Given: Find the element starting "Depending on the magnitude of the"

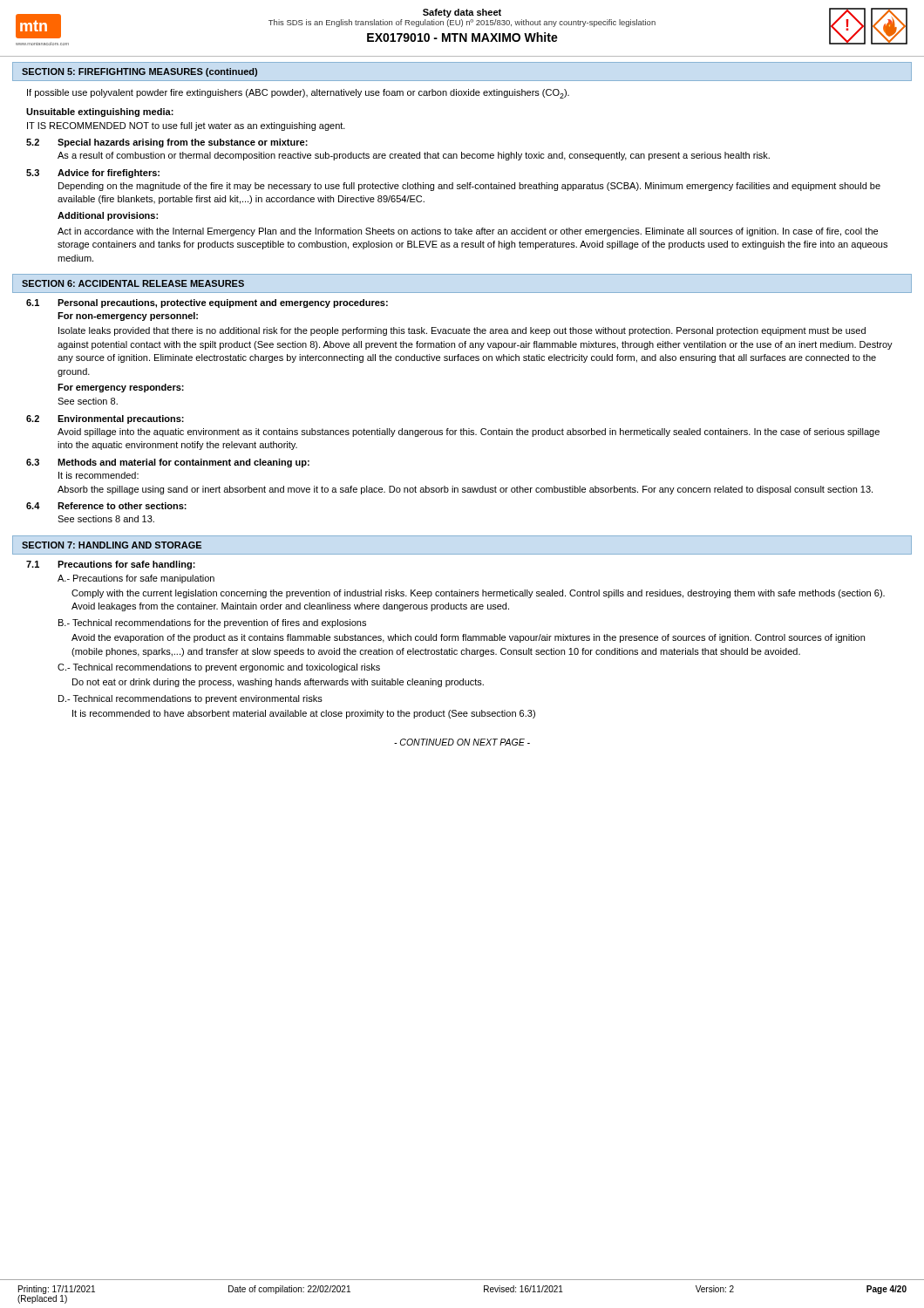Looking at the screenshot, I should 469,192.
